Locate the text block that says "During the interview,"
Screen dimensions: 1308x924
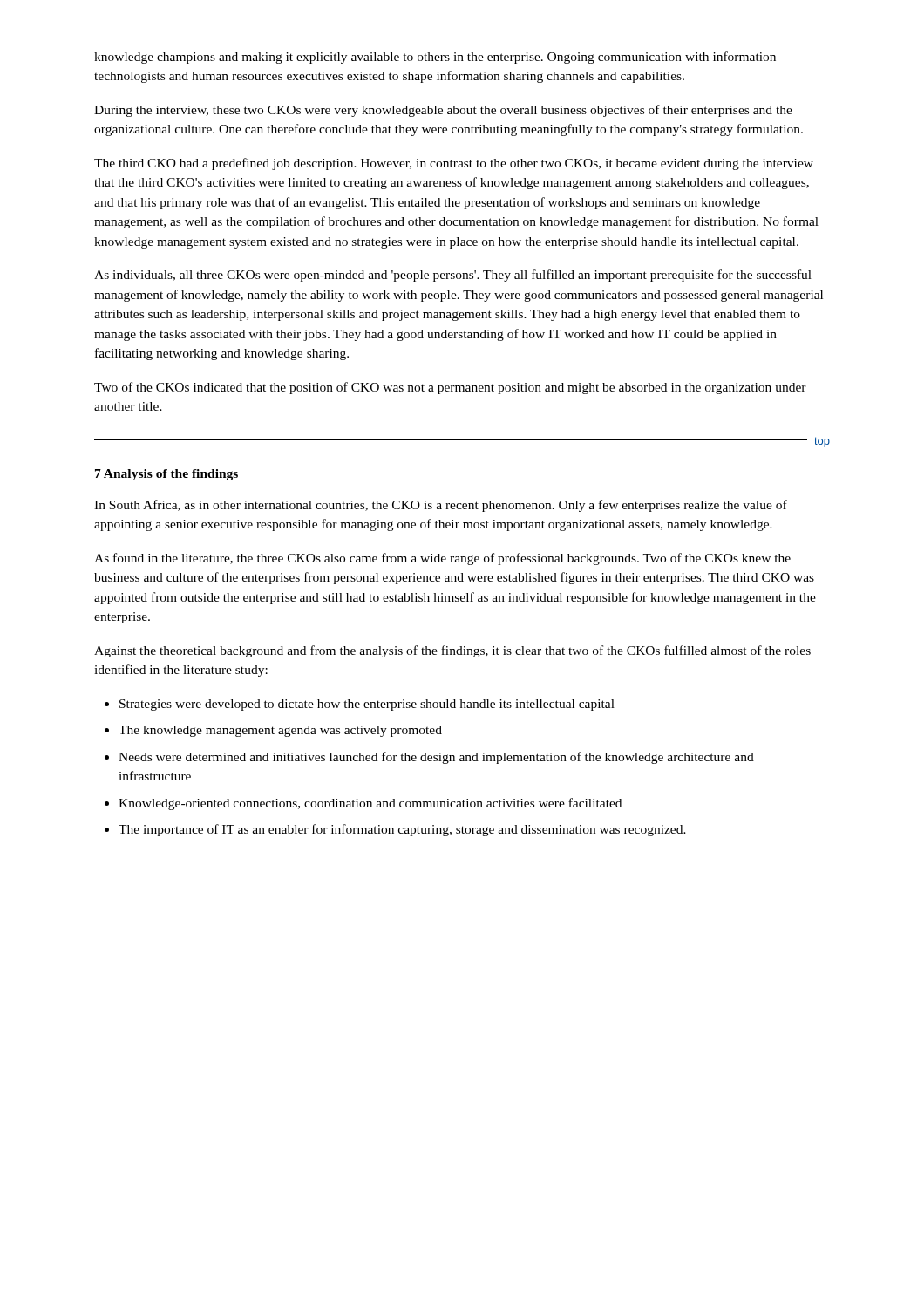pos(462,120)
